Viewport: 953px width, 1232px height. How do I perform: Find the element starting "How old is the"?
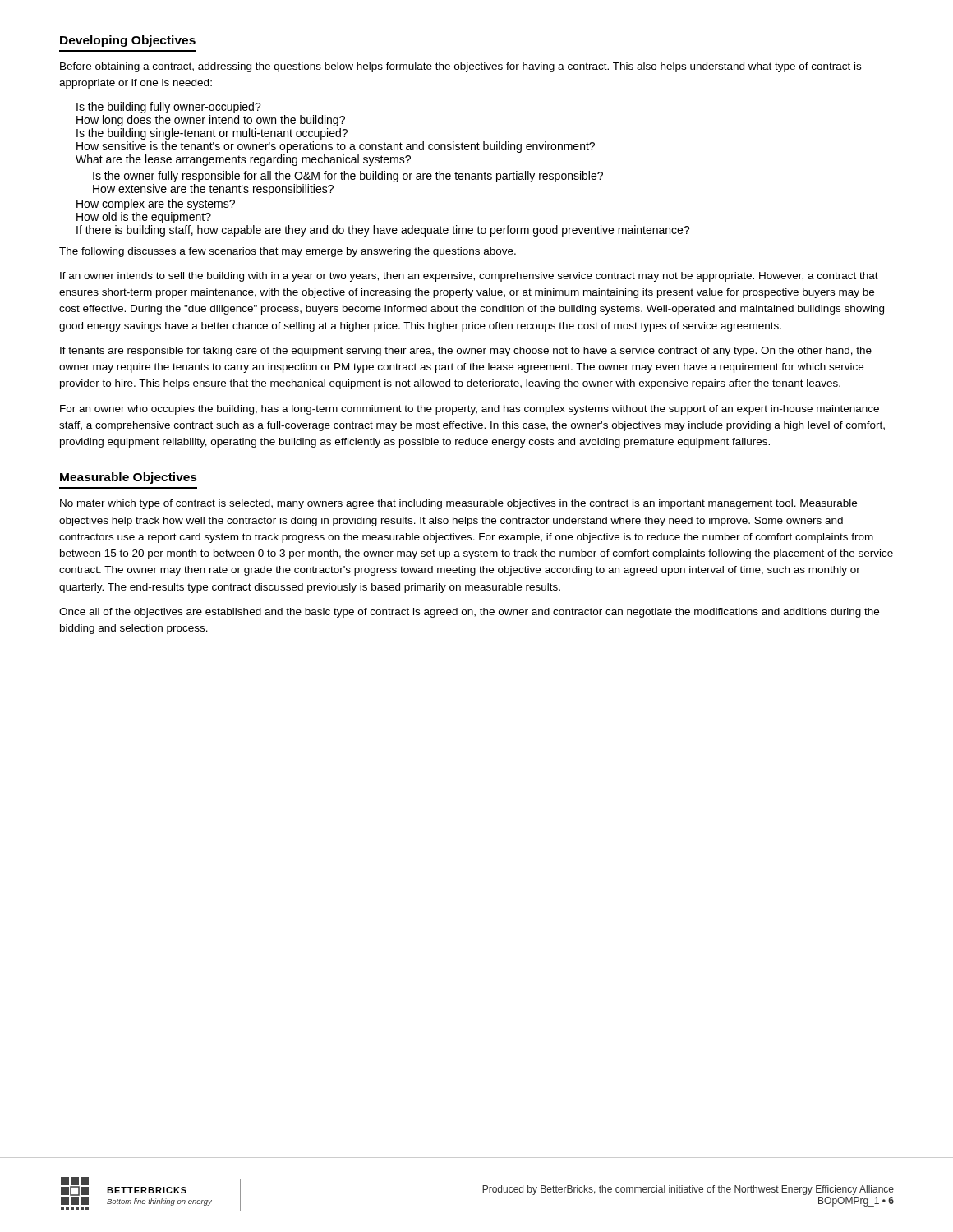pos(485,216)
